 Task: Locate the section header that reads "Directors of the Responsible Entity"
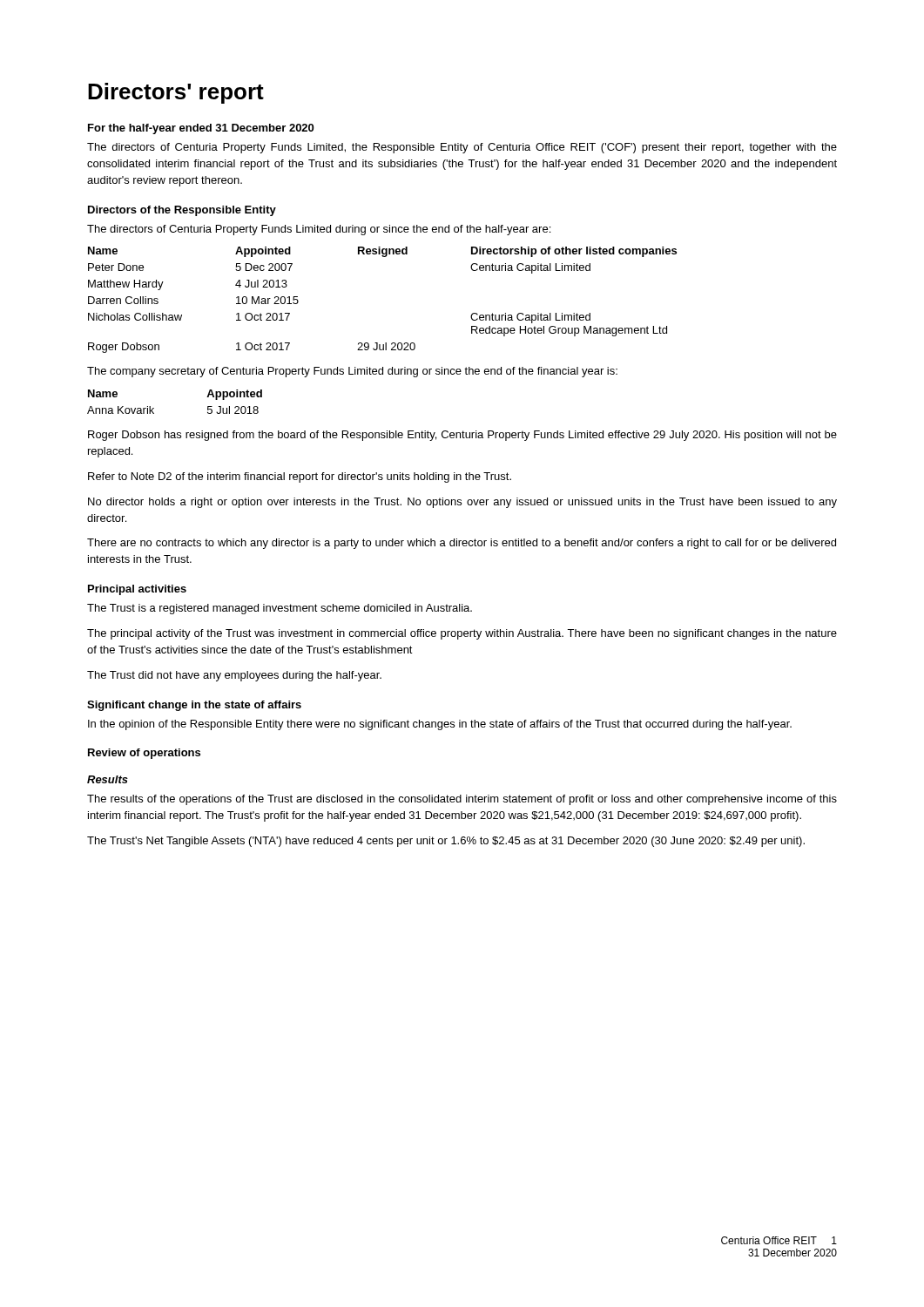coord(181,209)
